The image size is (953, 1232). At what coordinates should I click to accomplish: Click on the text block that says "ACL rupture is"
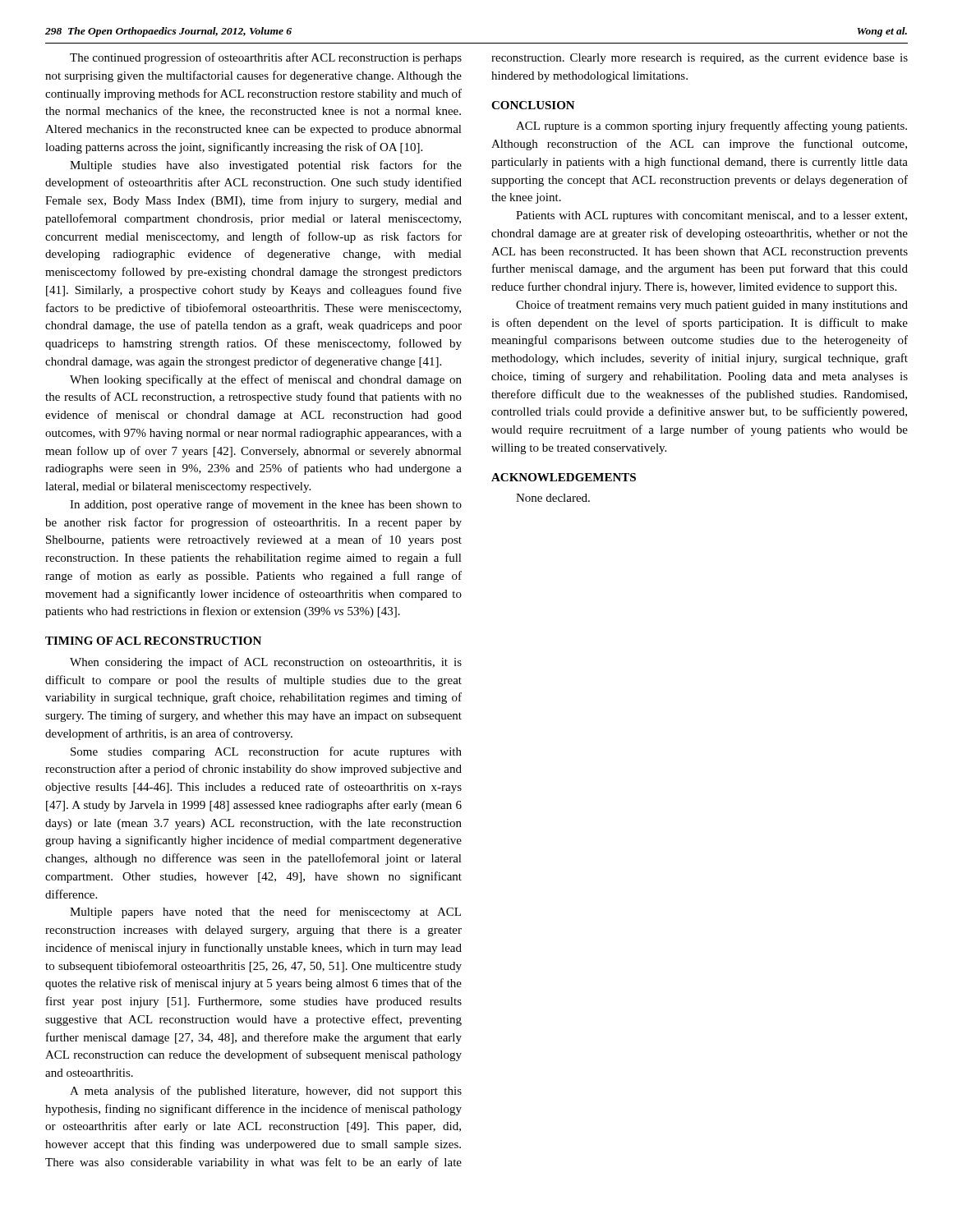point(700,162)
